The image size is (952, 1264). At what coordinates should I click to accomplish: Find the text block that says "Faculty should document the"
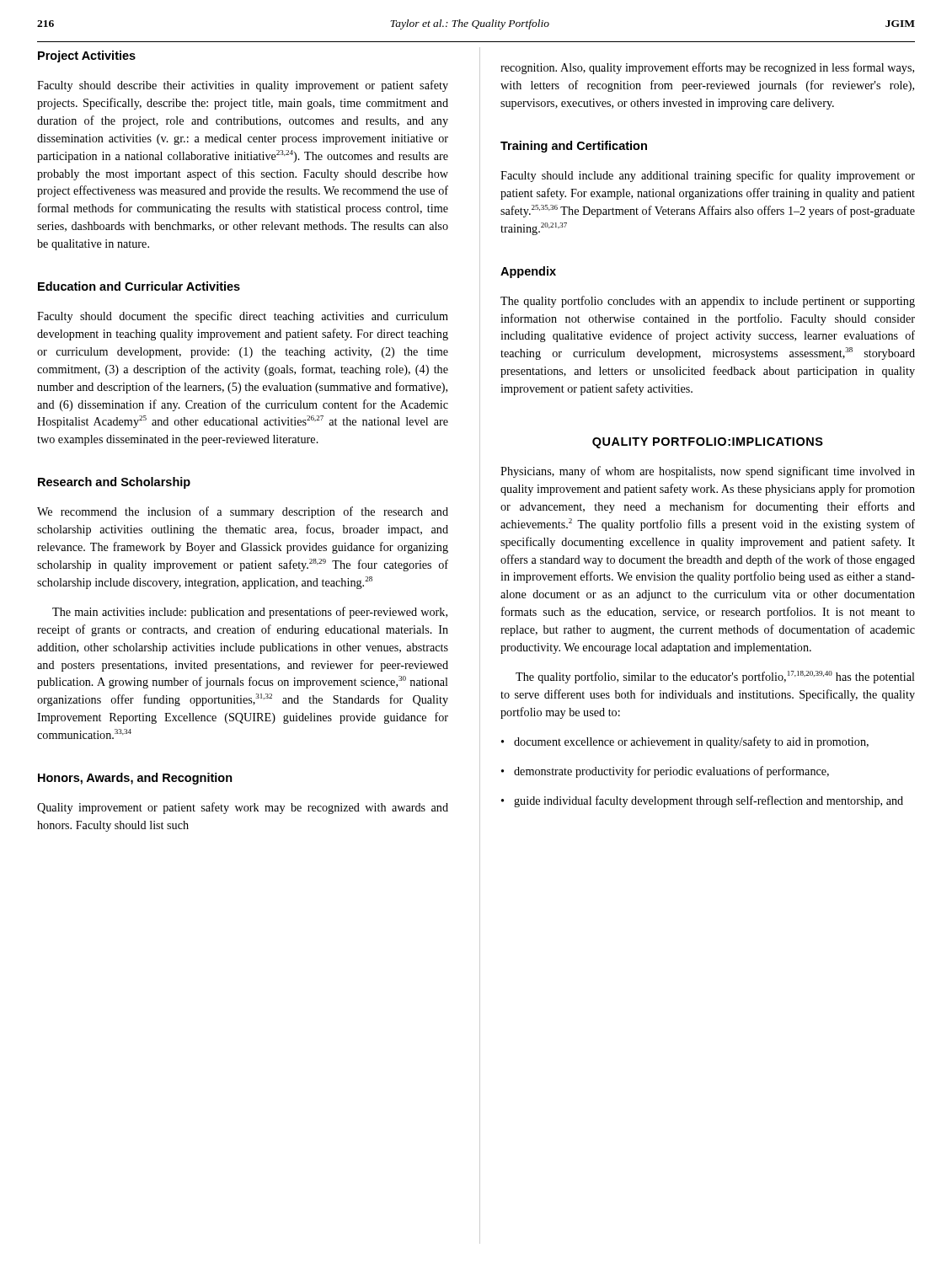[x=243, y=378]
